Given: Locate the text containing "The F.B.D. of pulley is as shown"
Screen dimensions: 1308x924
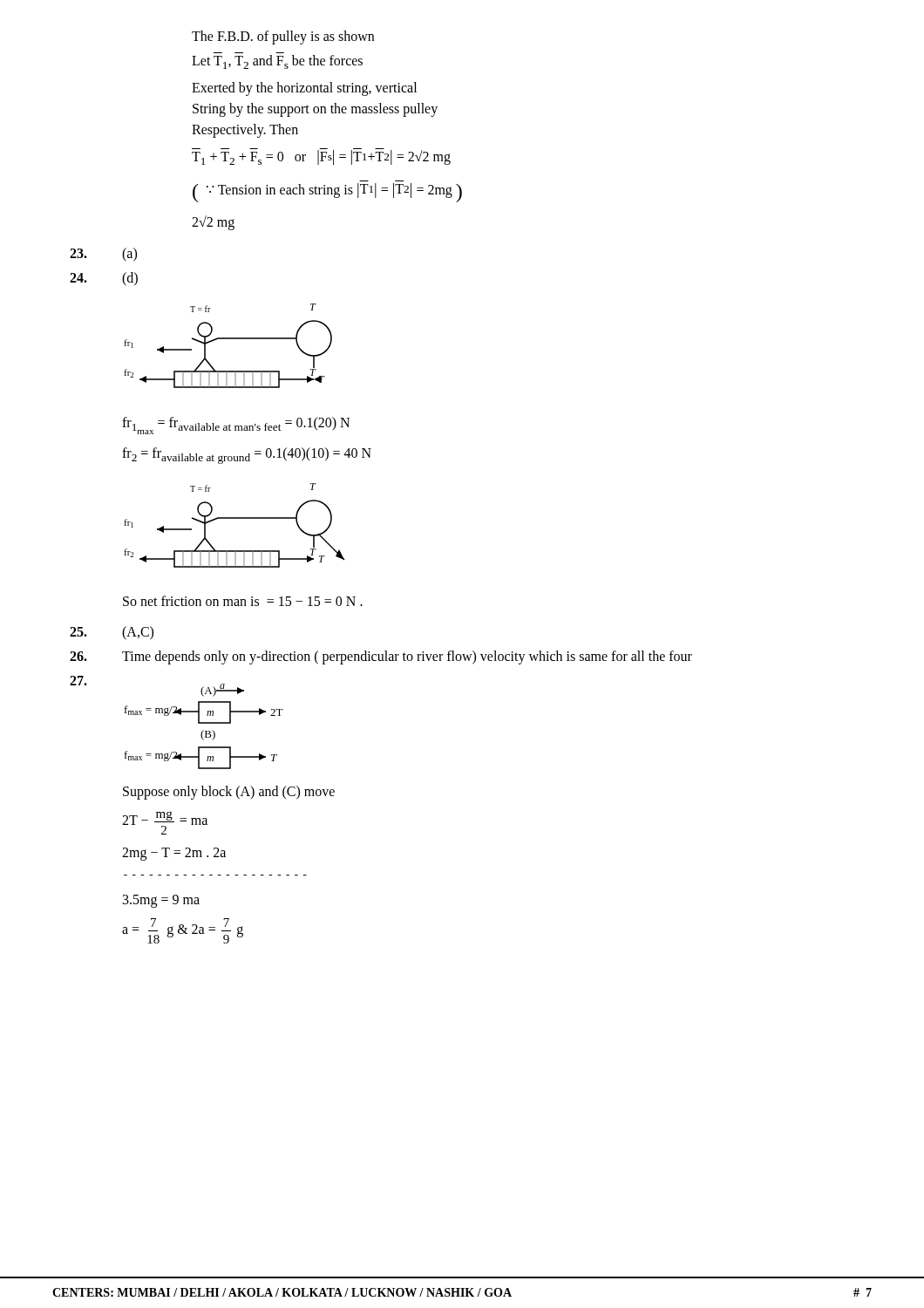Looking at the screenshot, I should point(283,36).
